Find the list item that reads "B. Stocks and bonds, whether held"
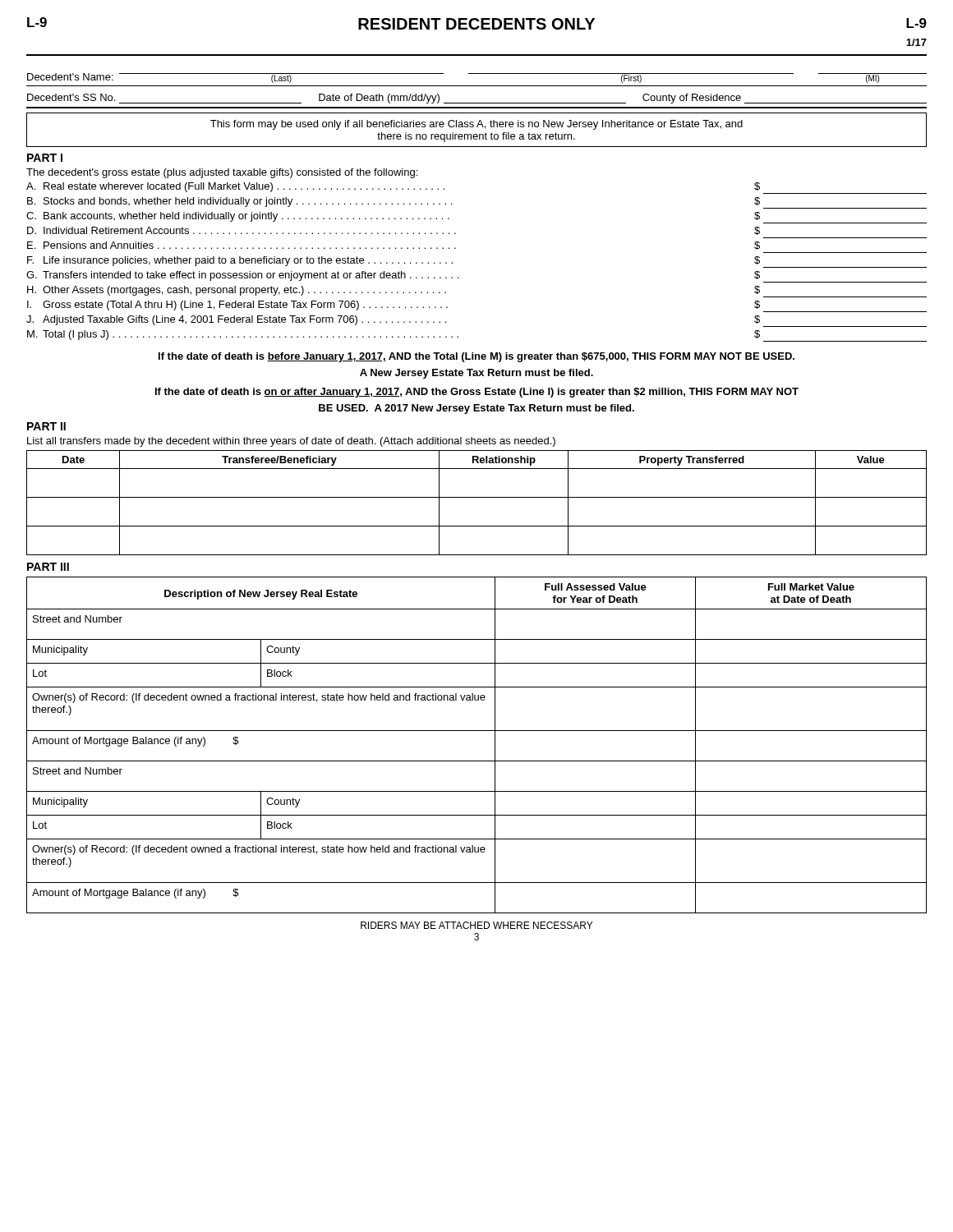 [x=161, y=202]
